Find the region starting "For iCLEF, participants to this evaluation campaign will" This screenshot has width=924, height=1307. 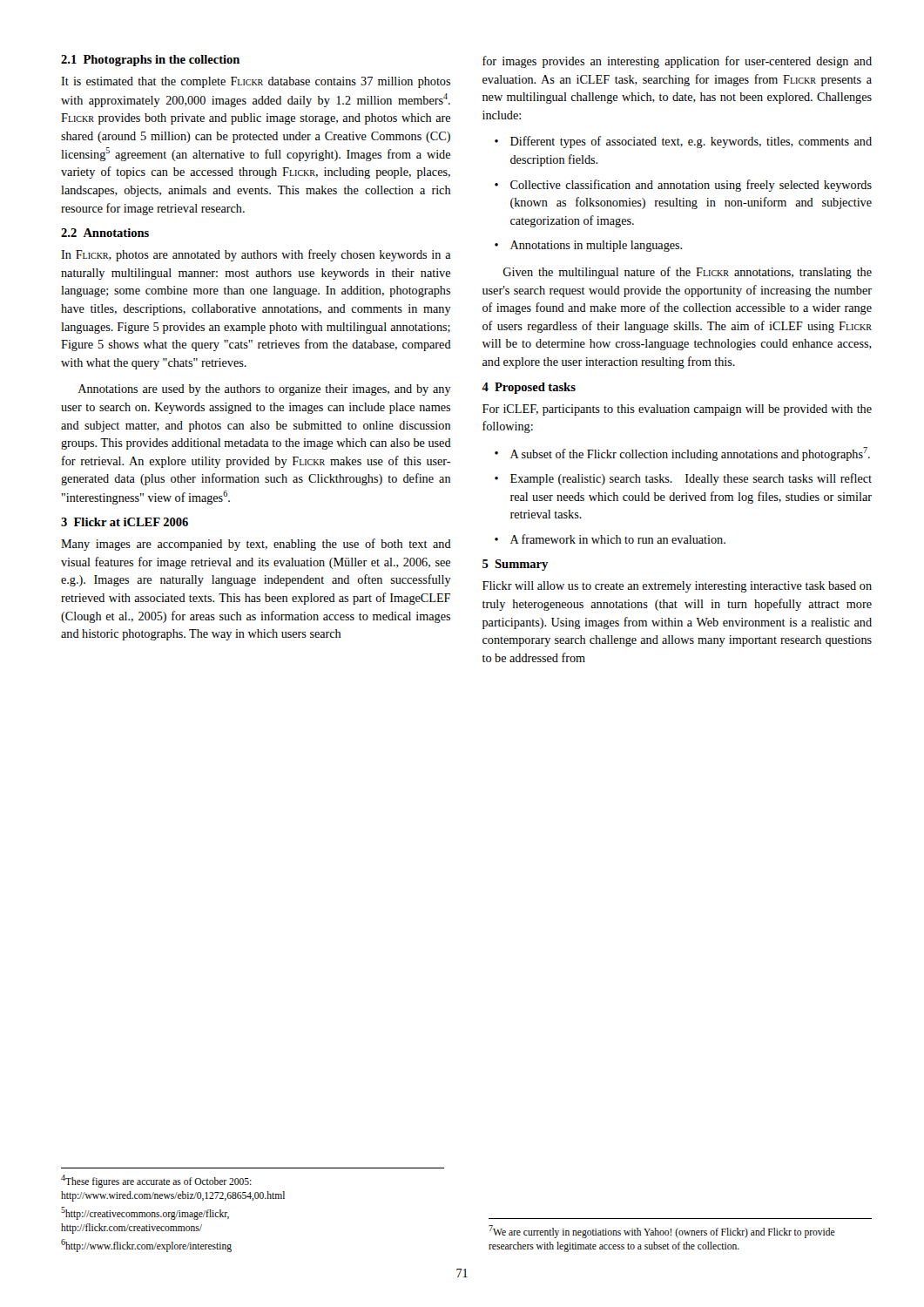pos(677,417)
